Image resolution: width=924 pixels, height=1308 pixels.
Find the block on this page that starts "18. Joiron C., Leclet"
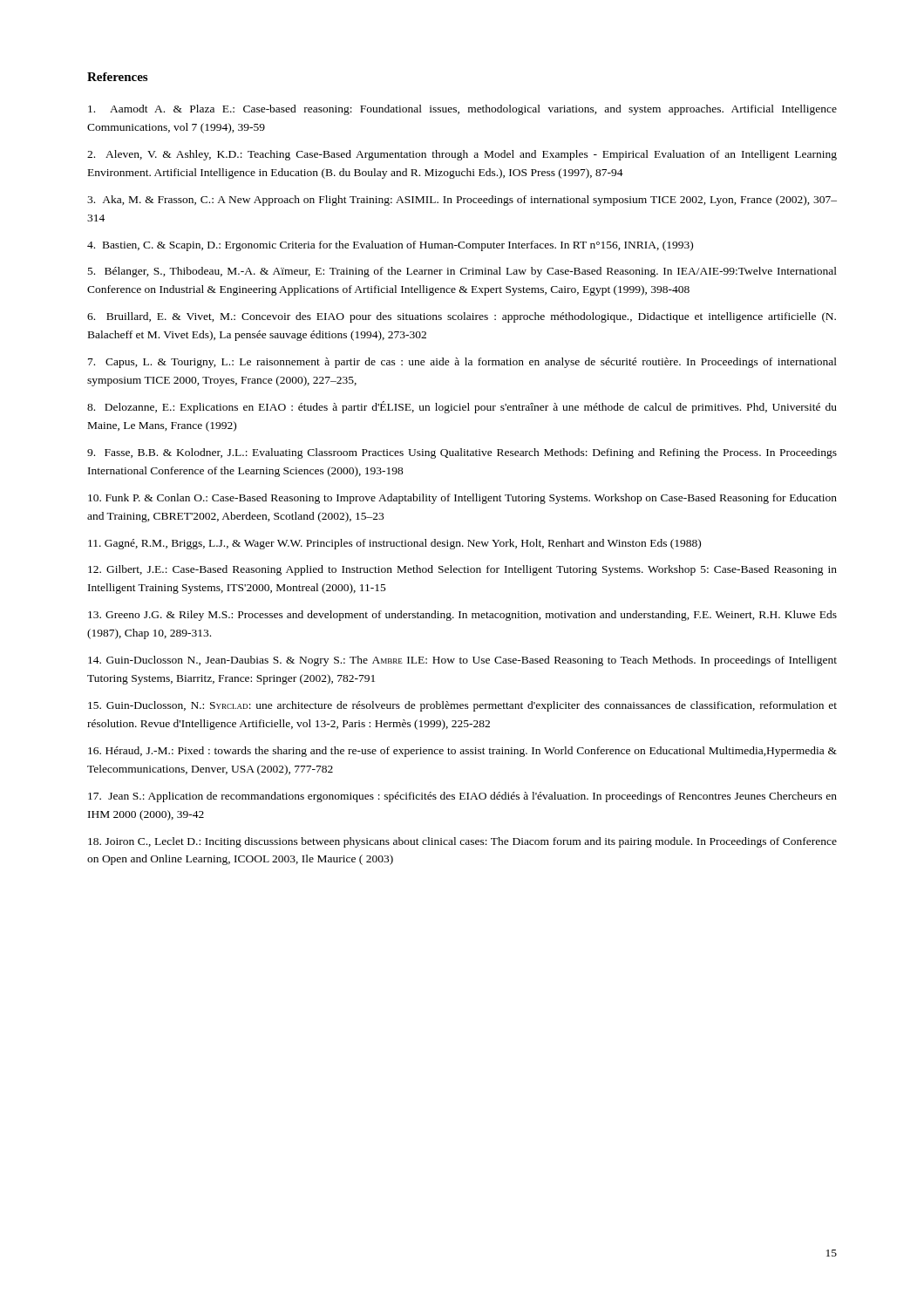pyautogui.click(x=462, y=850)
